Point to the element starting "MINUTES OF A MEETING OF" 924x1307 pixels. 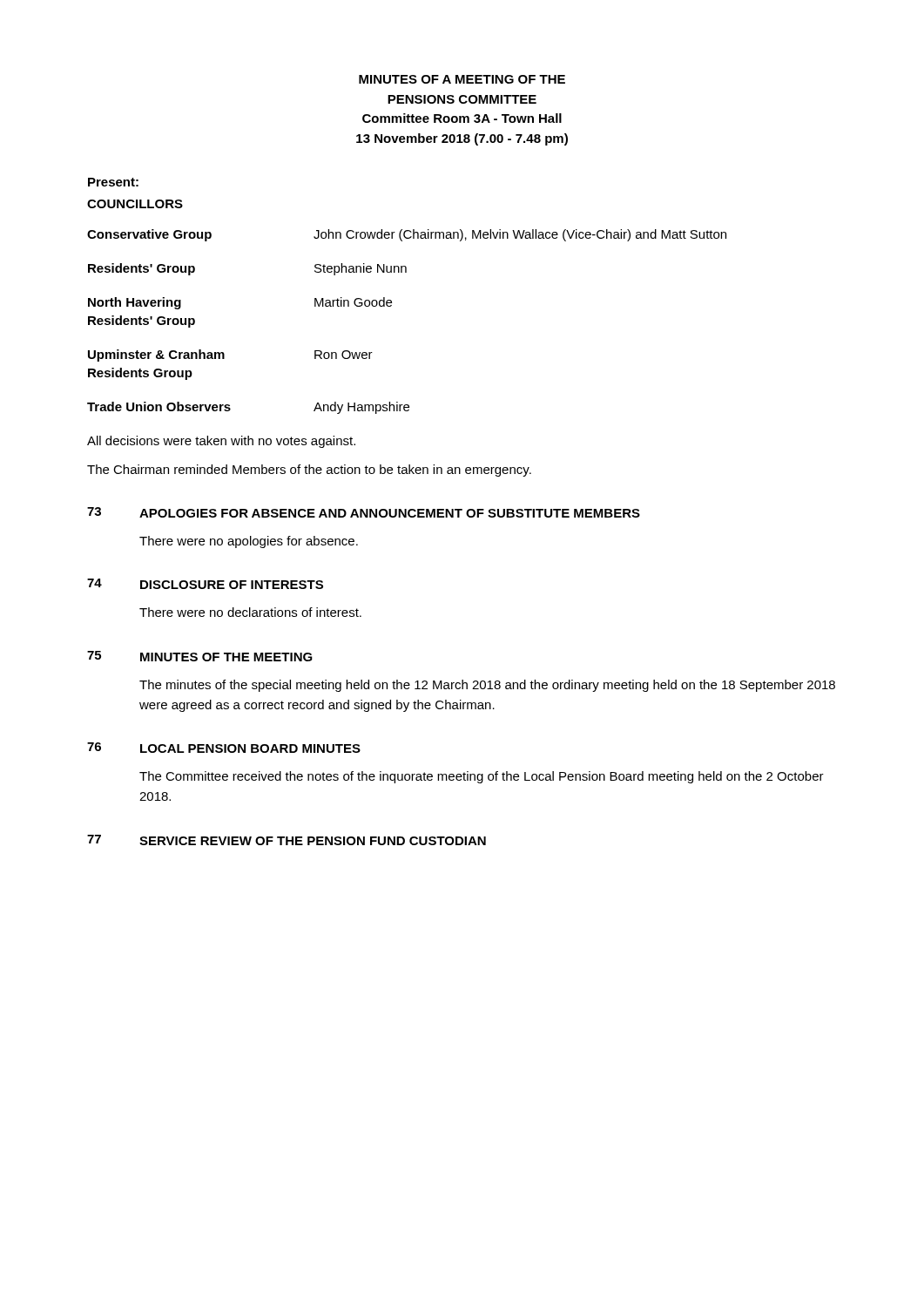pos(462,109)
